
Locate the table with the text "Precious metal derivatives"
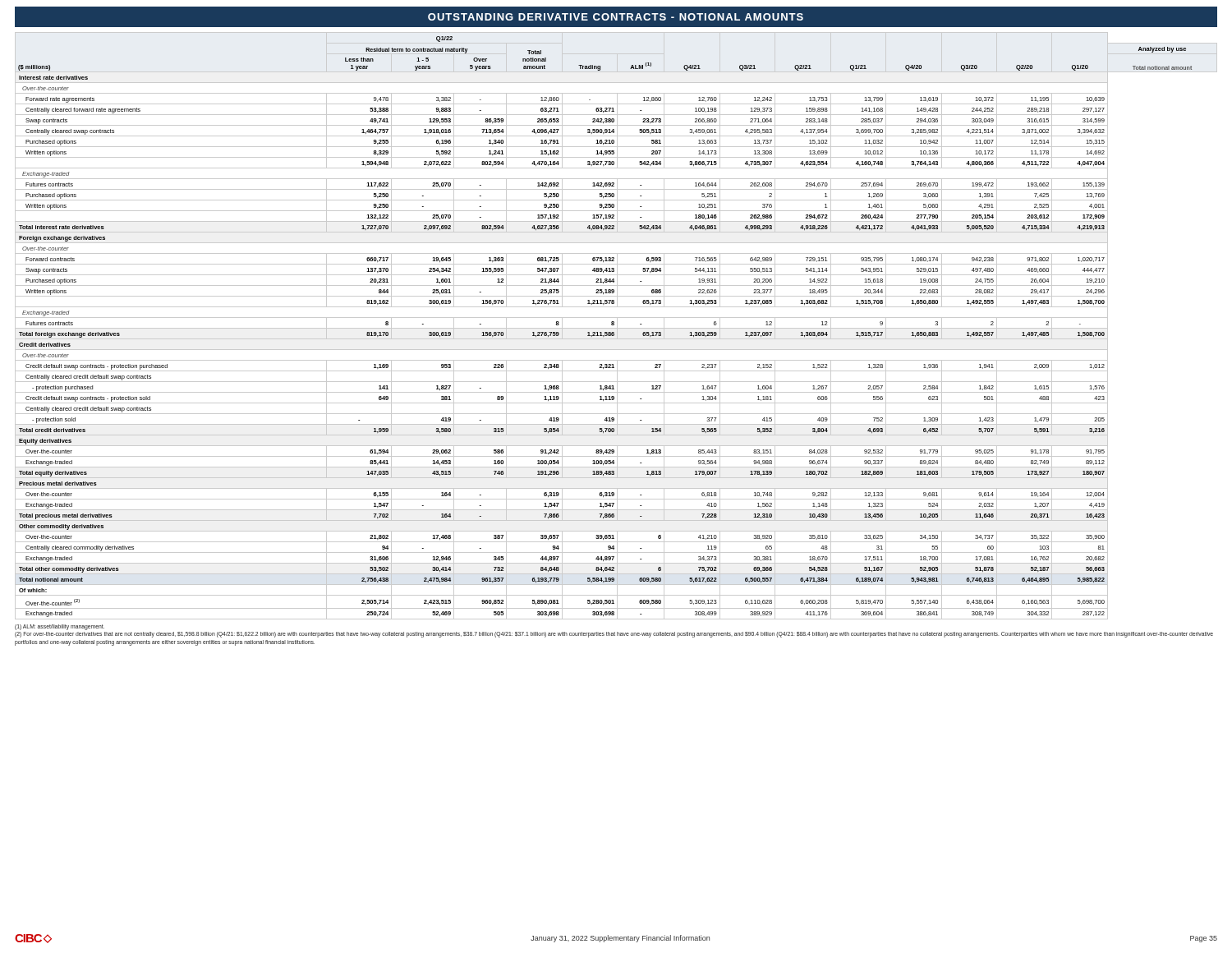tap(616, 326)
